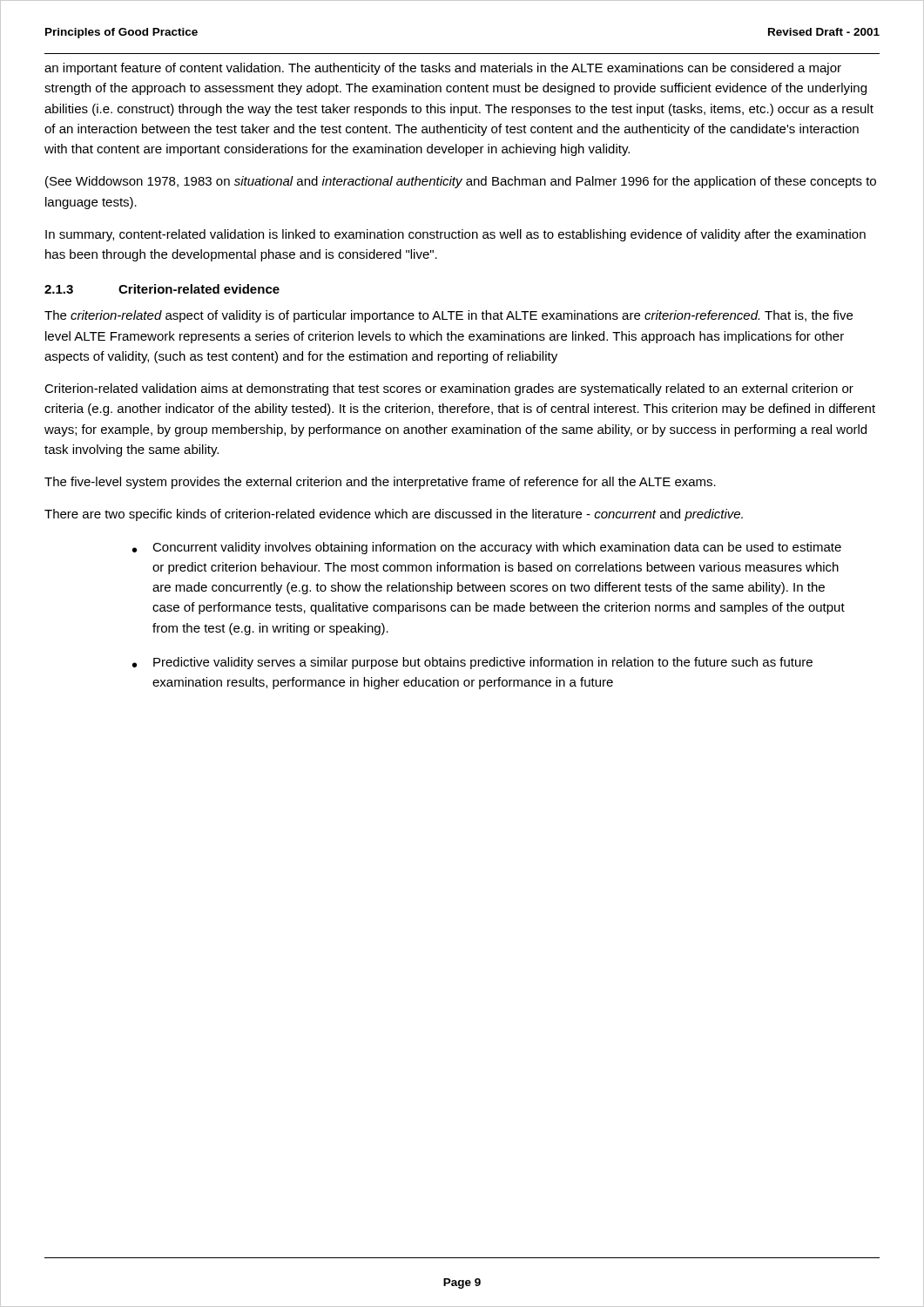Image resolution: width=924 pixels, height=1307 pixels.
Task: Point to the region starting "Criterion-related validation aims"
Action: tap(460, 419)
